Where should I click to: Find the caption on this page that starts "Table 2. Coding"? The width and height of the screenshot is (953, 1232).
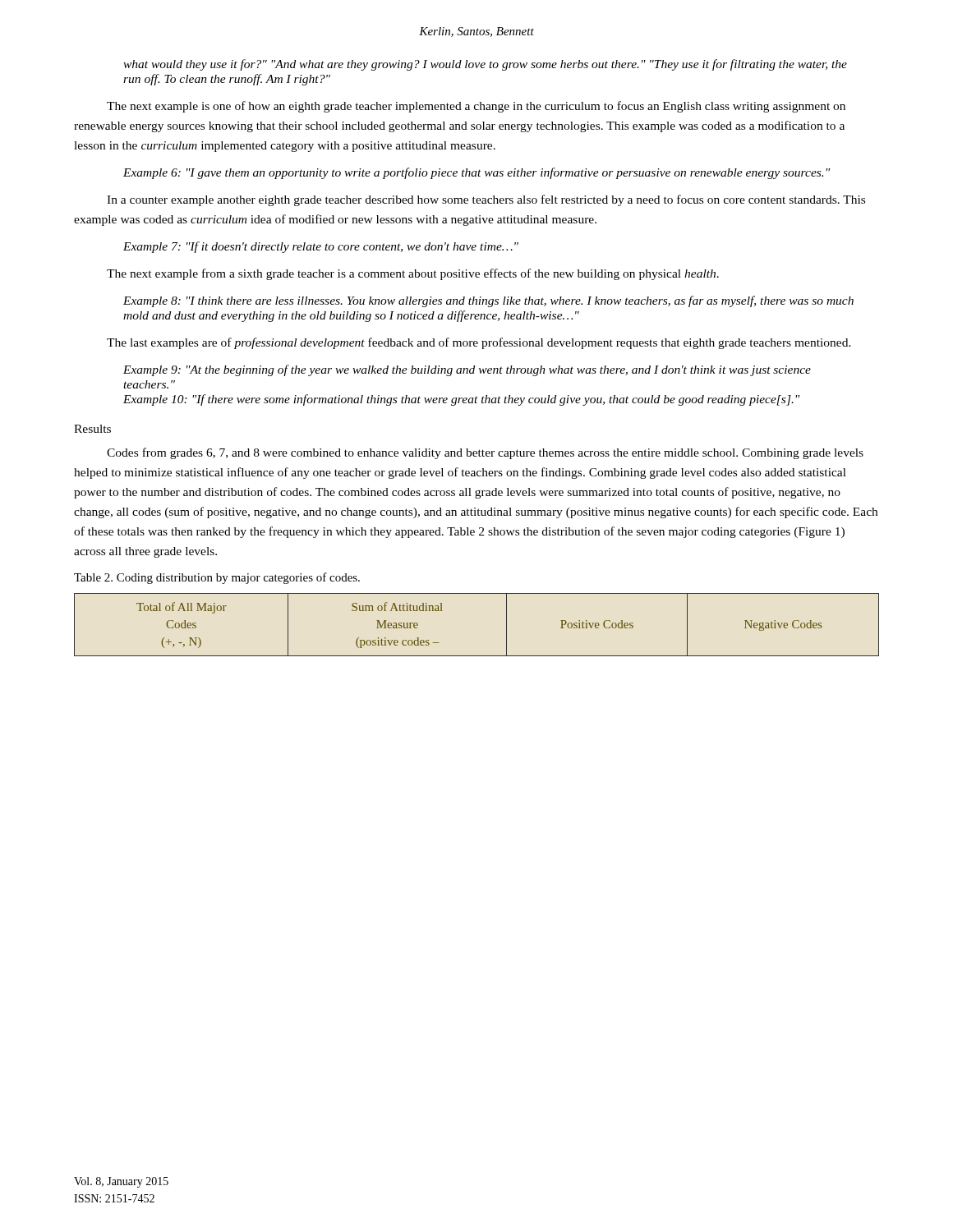pyautogui.click(x=217, y=578)
